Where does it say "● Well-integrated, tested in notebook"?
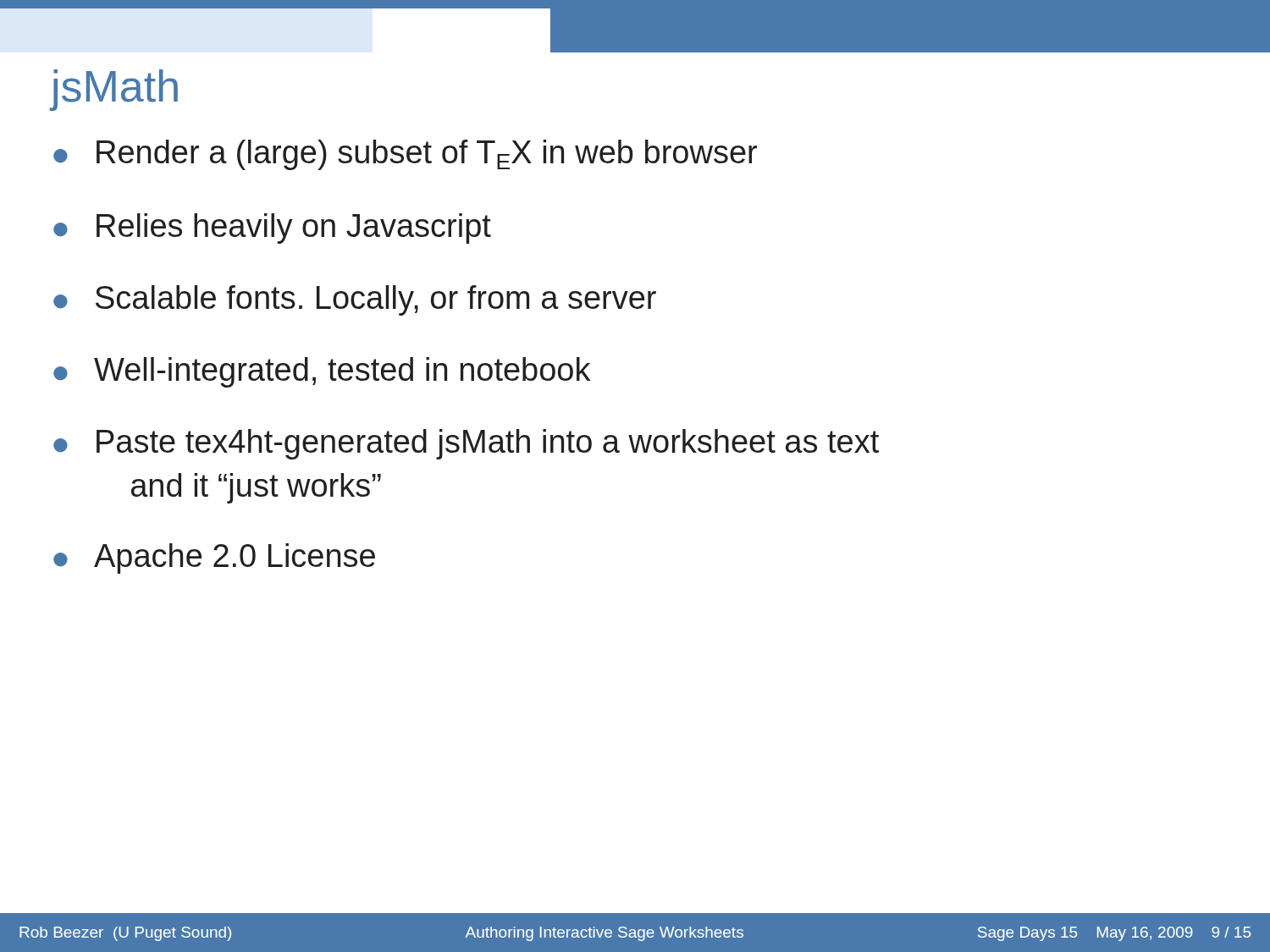Viewport: 1270px width, 952px height. [321, 371]
